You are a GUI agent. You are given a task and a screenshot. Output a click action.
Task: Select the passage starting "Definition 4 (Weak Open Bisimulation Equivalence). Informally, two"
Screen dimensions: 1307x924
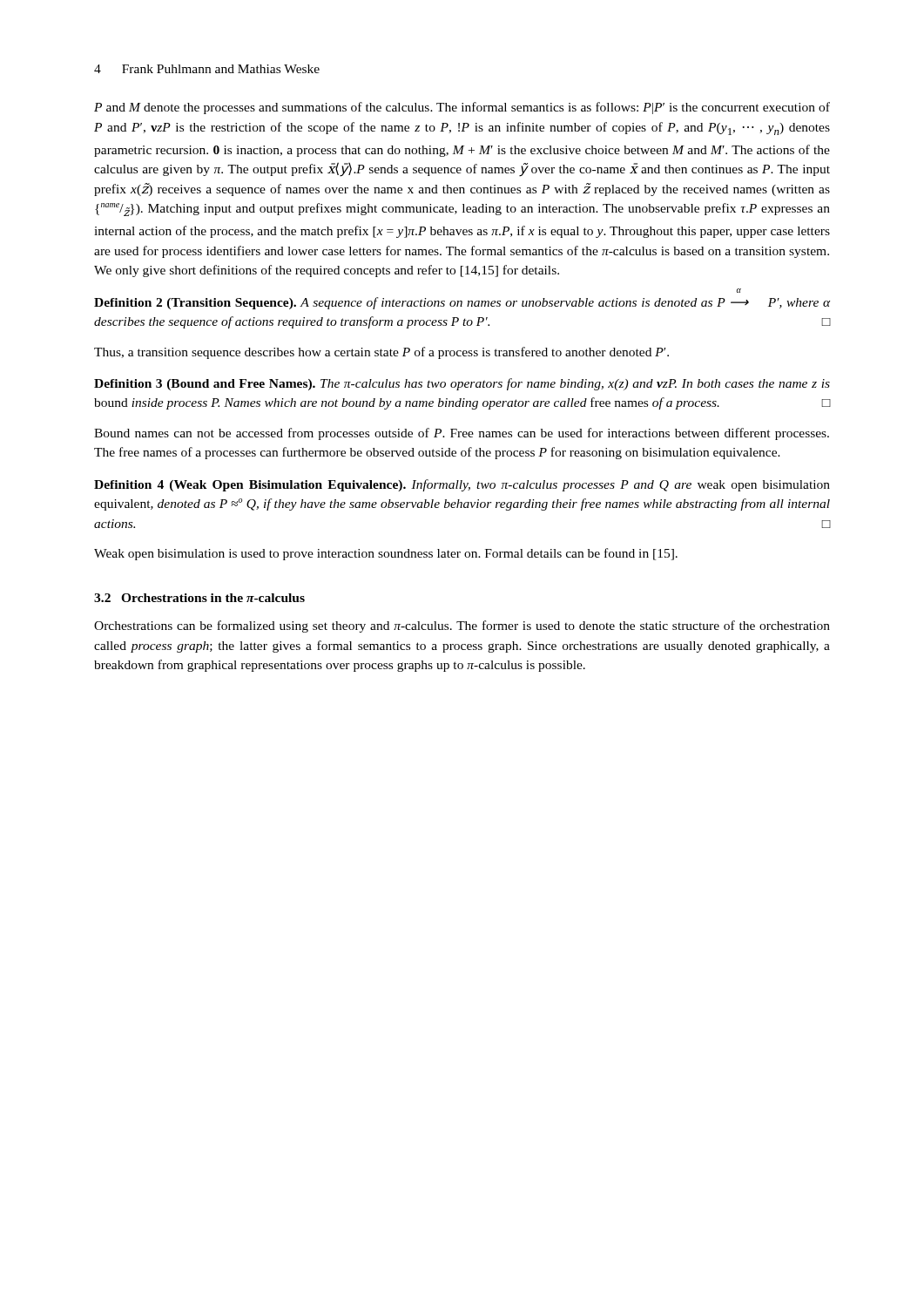[x=462, y=504]
